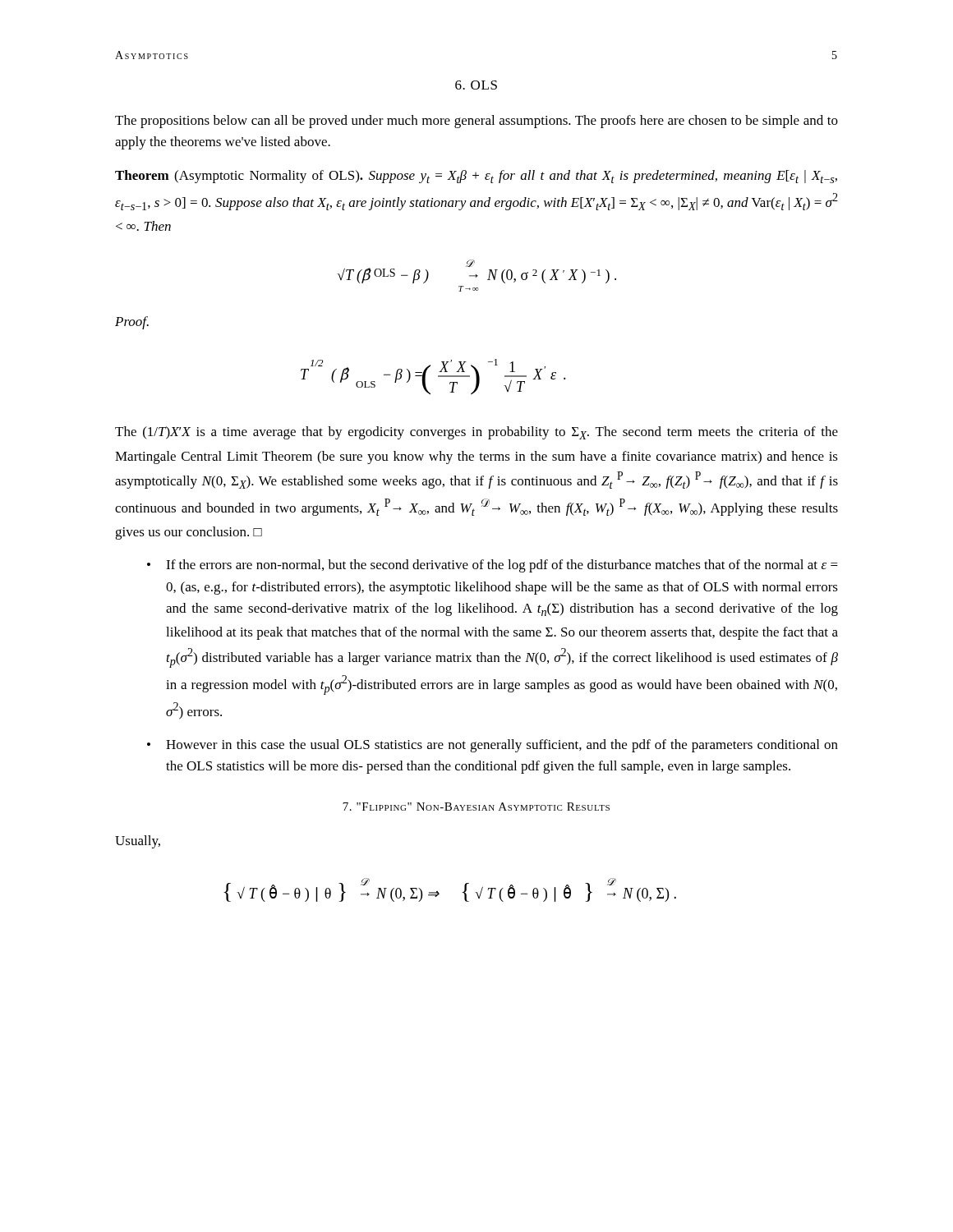Select the section header that reads "6. OLS"

(x=476, y=85)
